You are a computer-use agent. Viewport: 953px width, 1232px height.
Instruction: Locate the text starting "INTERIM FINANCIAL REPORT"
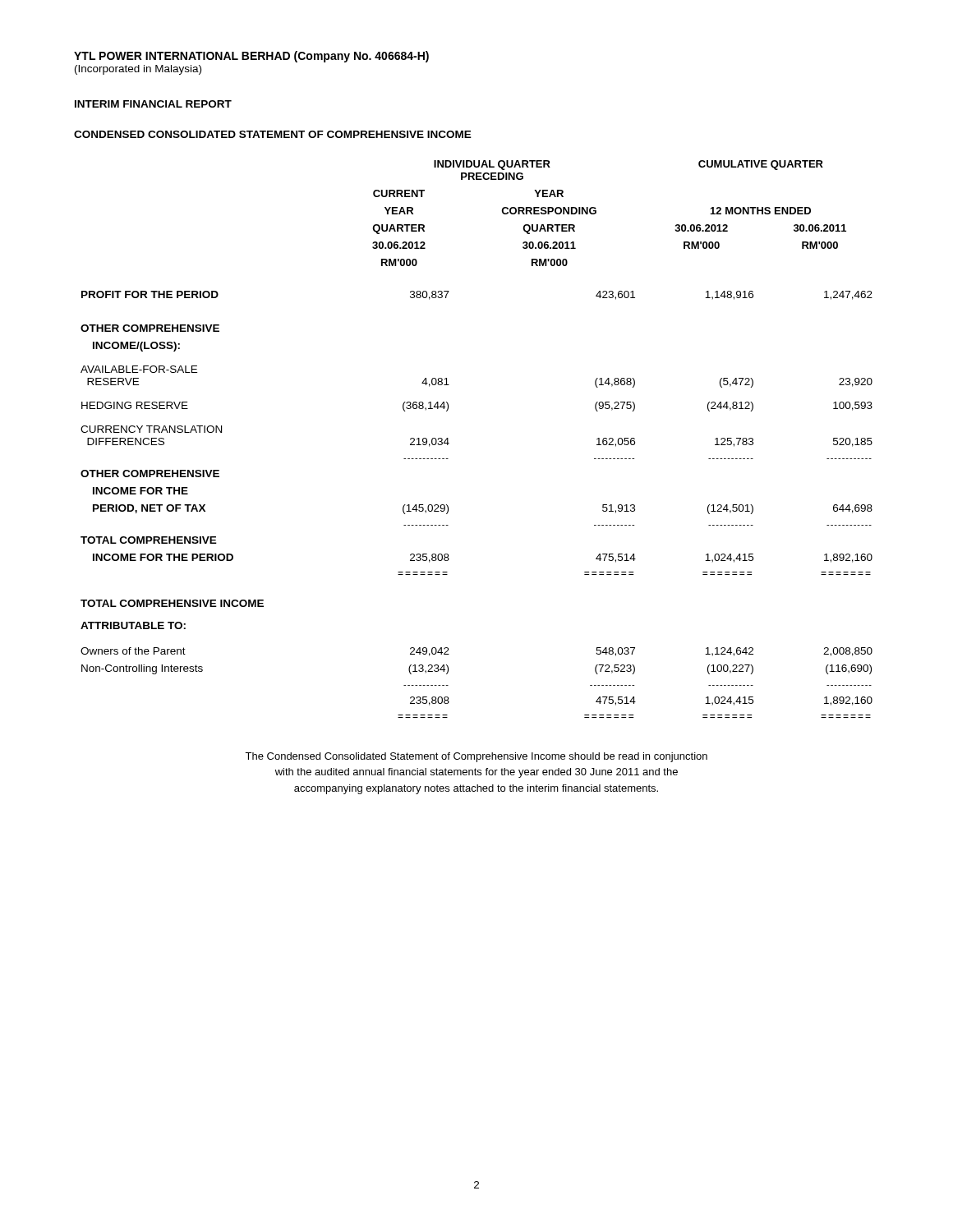[x=153, y=104]
